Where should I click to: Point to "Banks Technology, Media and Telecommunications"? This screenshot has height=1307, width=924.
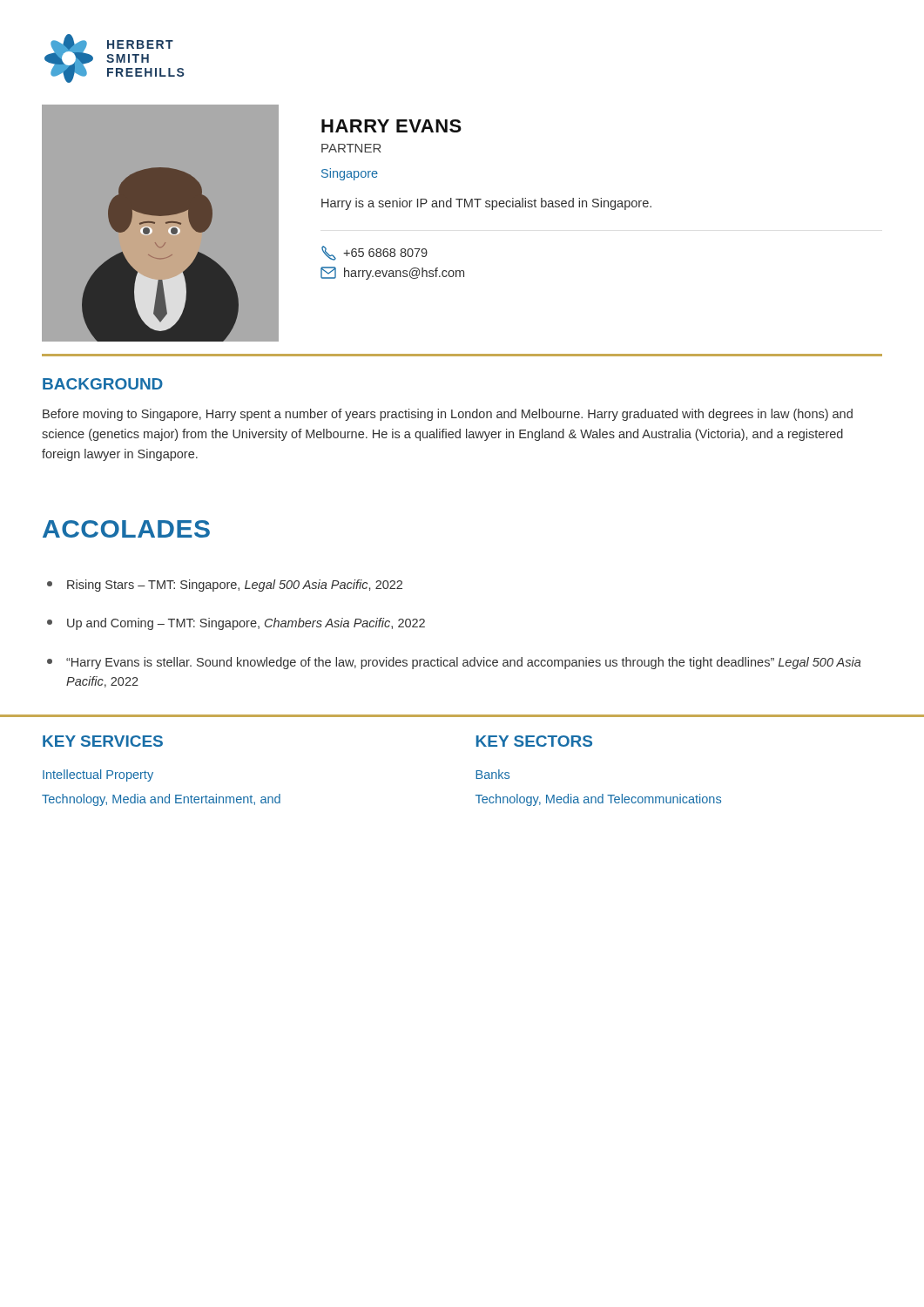(x=679, y=787)
